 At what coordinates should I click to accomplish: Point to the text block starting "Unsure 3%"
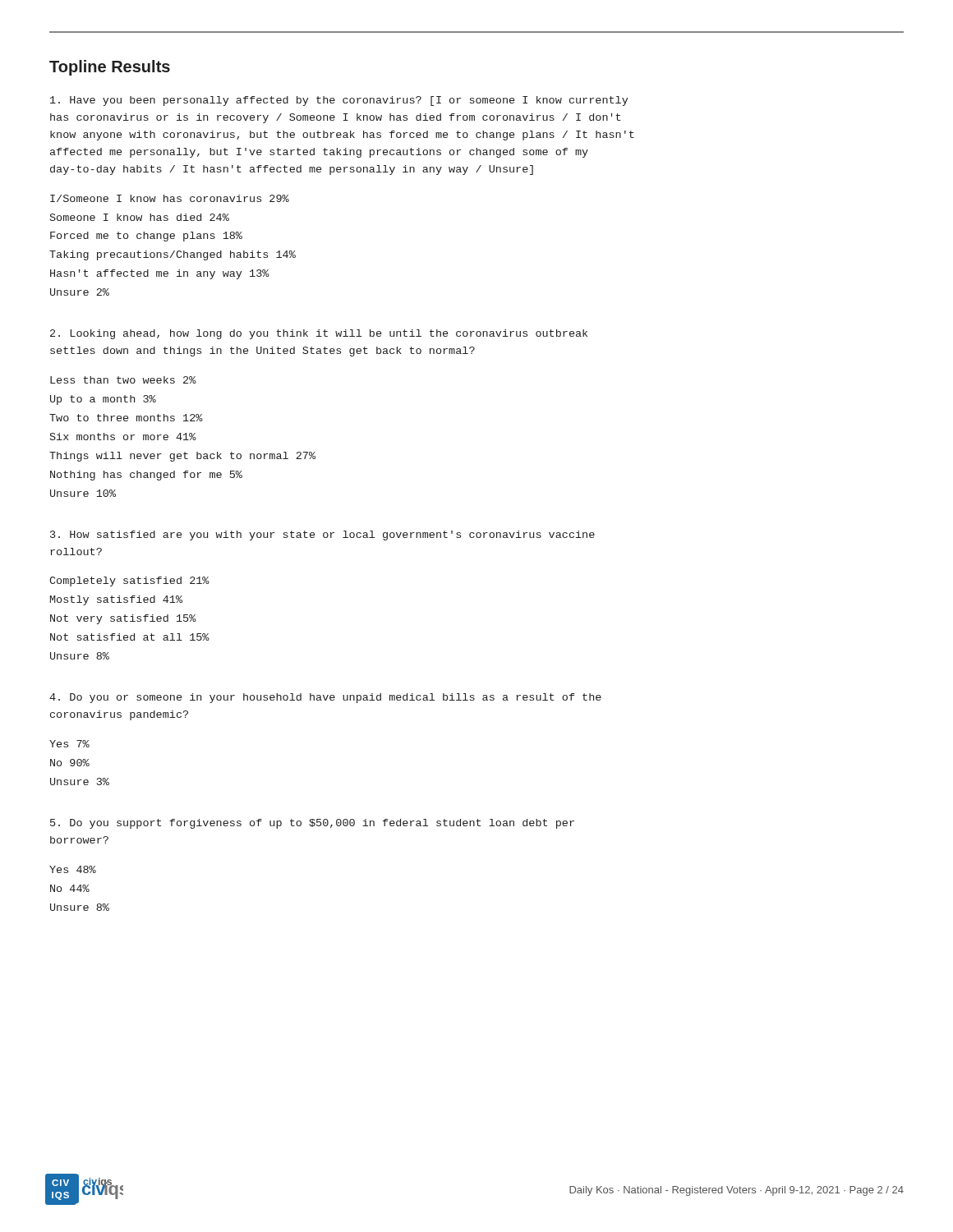coord(79,782)
